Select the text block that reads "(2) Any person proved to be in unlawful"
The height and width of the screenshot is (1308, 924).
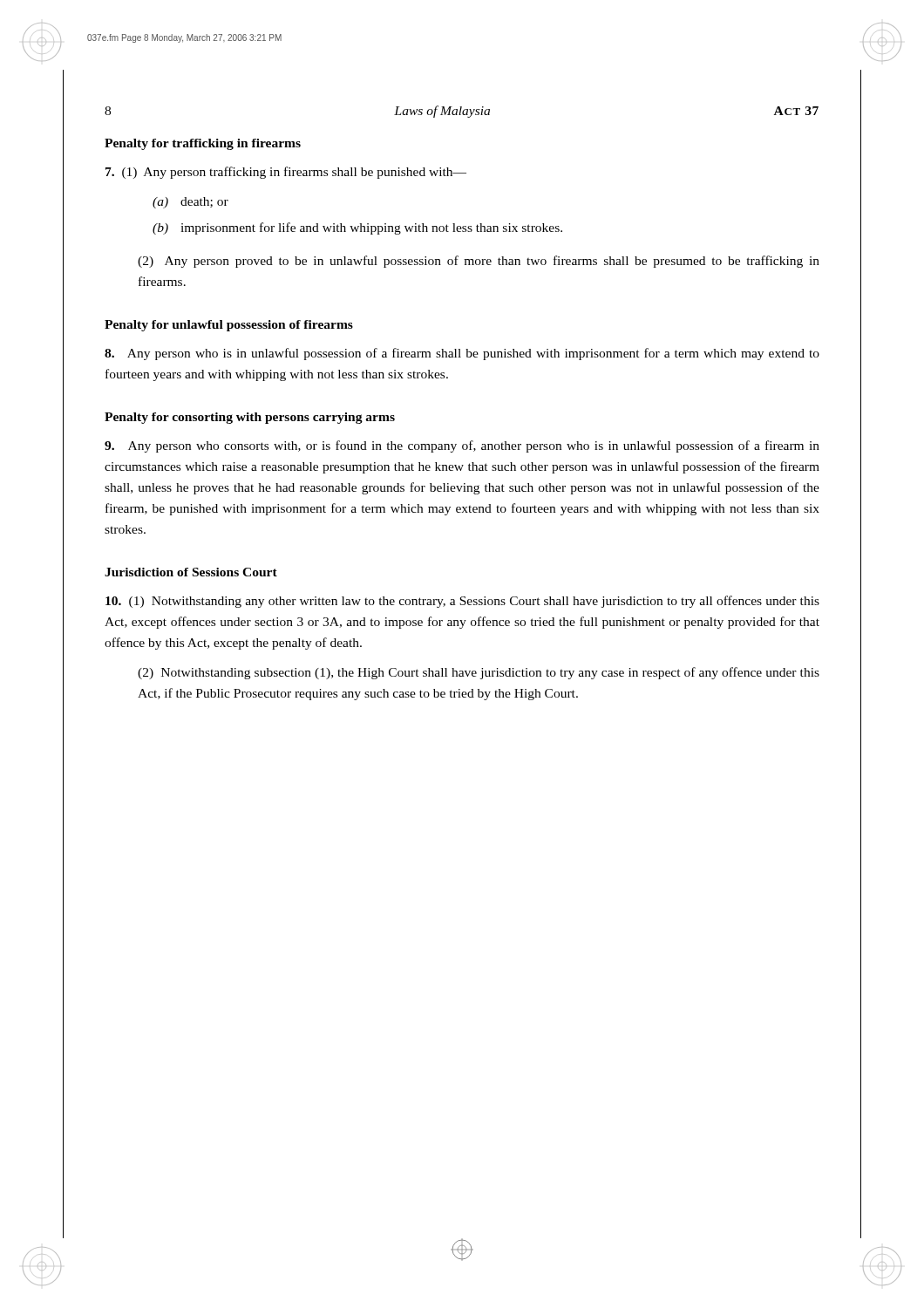479,271
